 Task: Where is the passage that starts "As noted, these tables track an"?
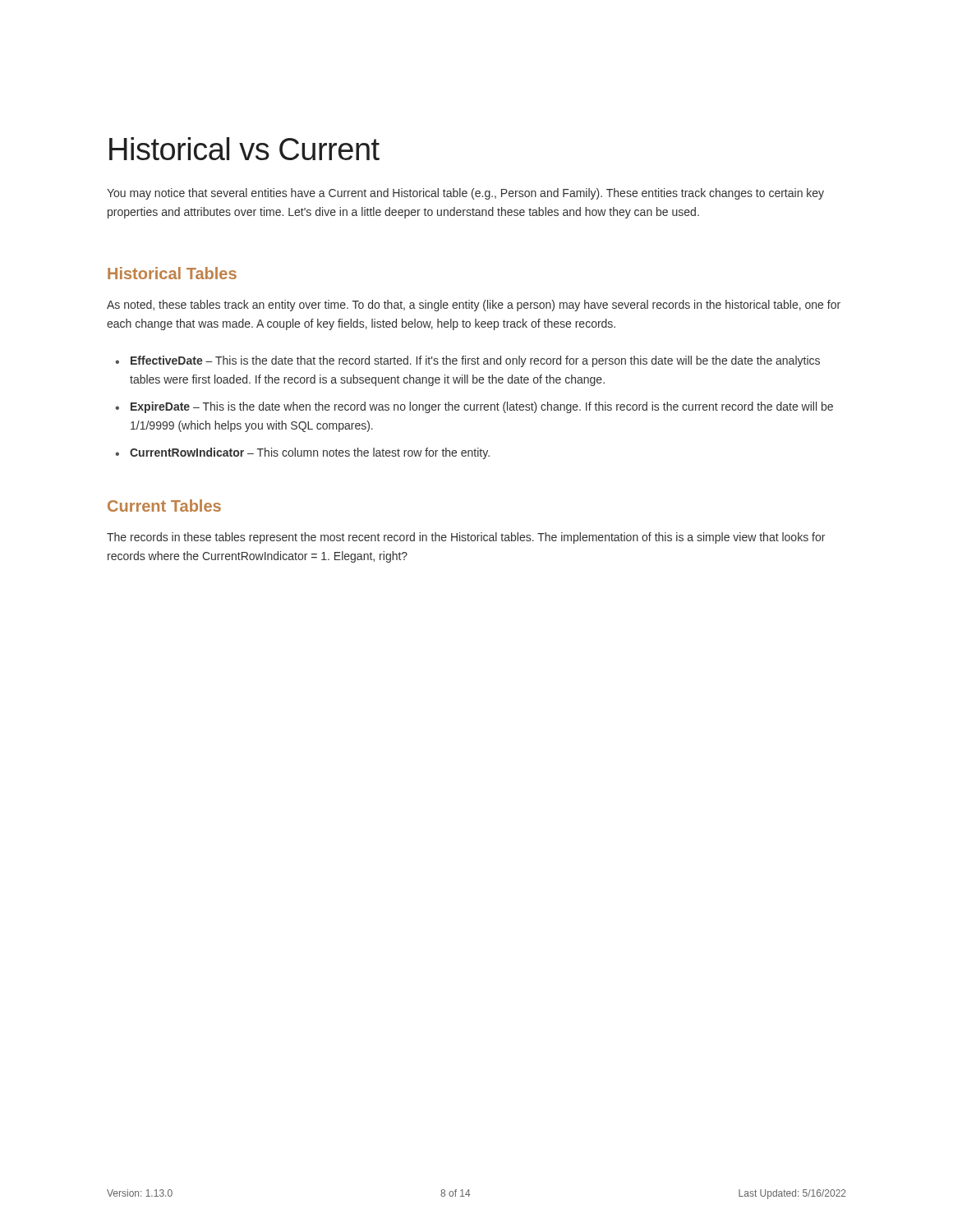476,314
